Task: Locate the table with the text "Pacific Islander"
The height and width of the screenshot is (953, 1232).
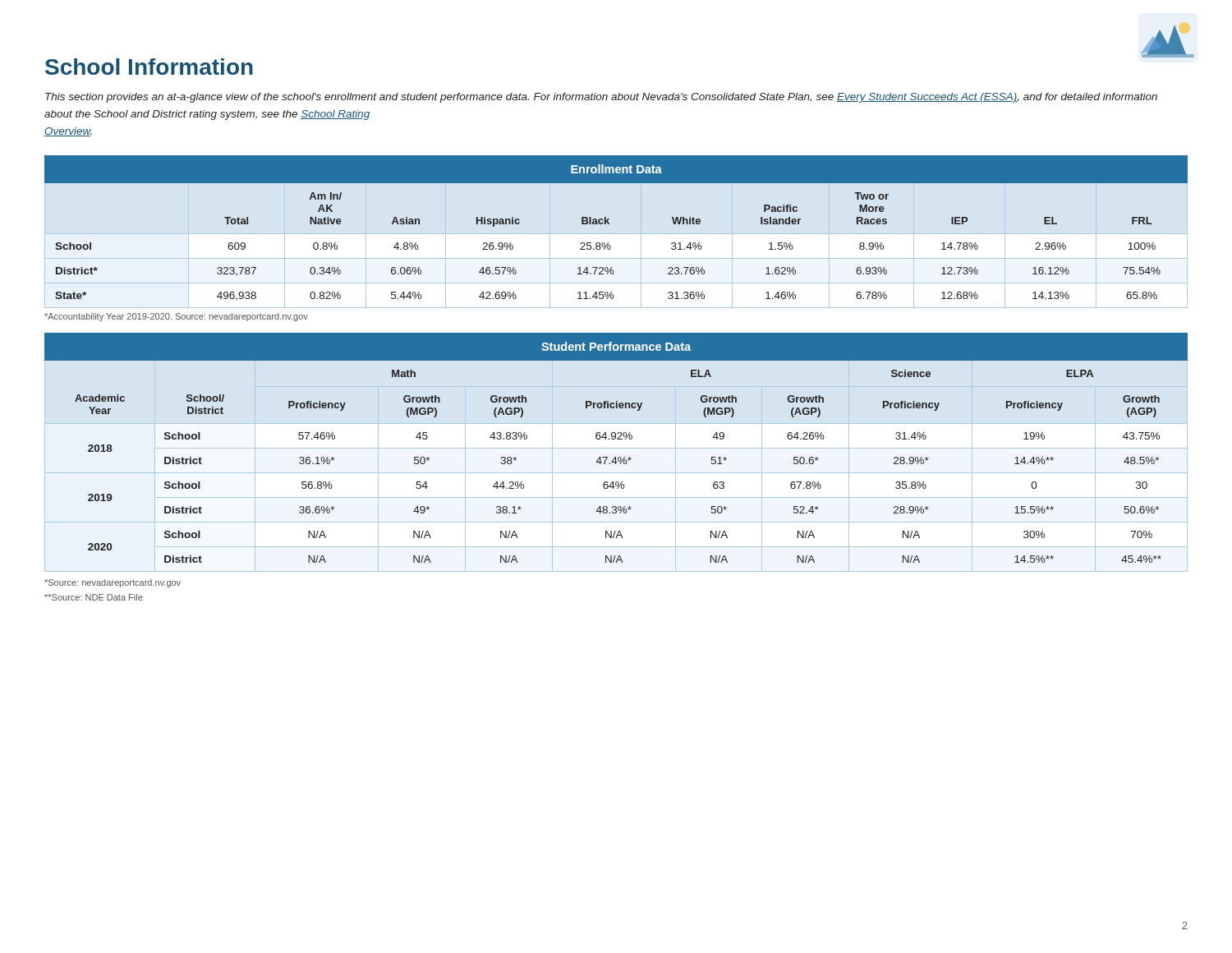Action: (616, 231)
